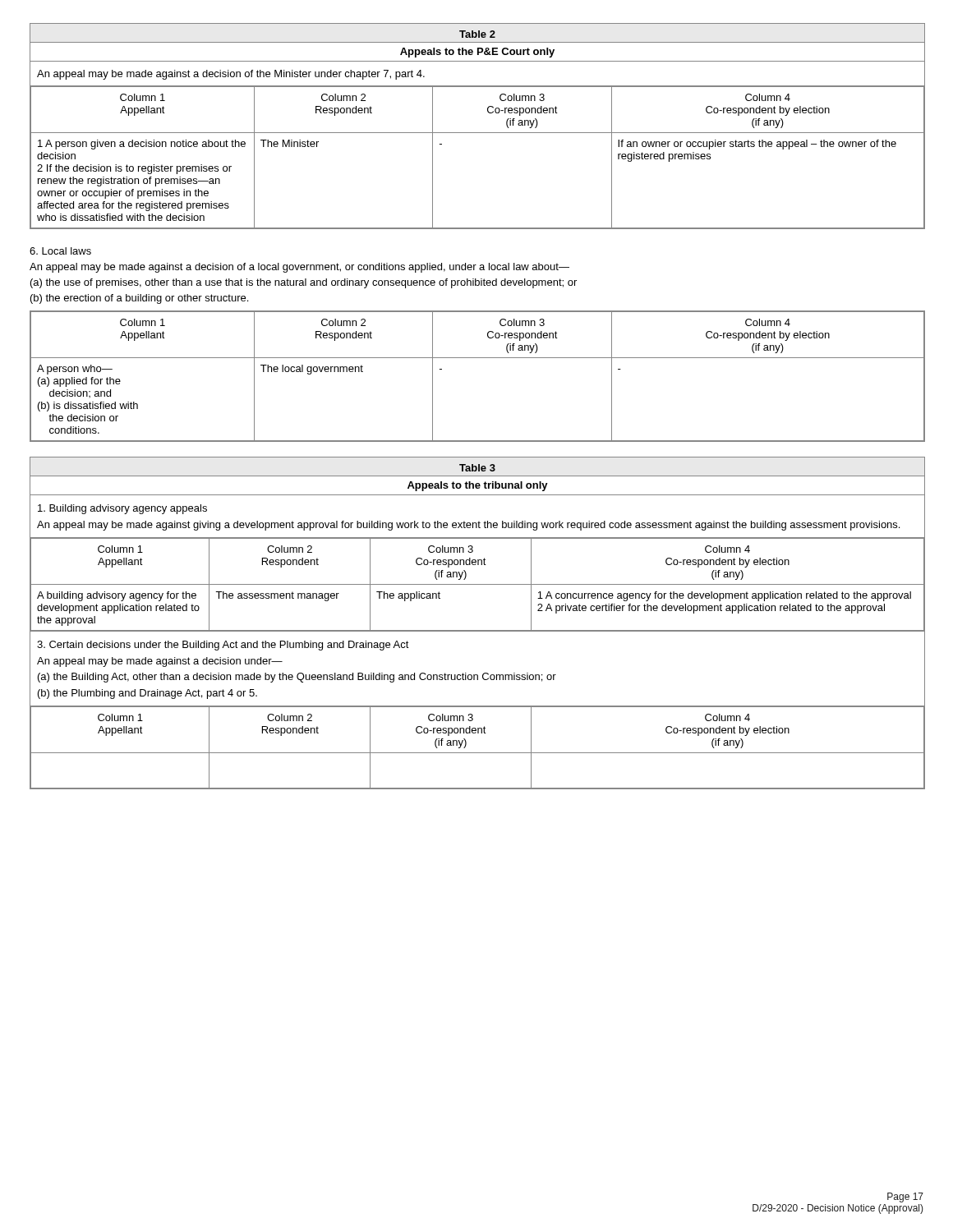Screen dimensions: 1232x953
Task: Find the table that mentions "A building advisory"
Action: coord(477,623)
